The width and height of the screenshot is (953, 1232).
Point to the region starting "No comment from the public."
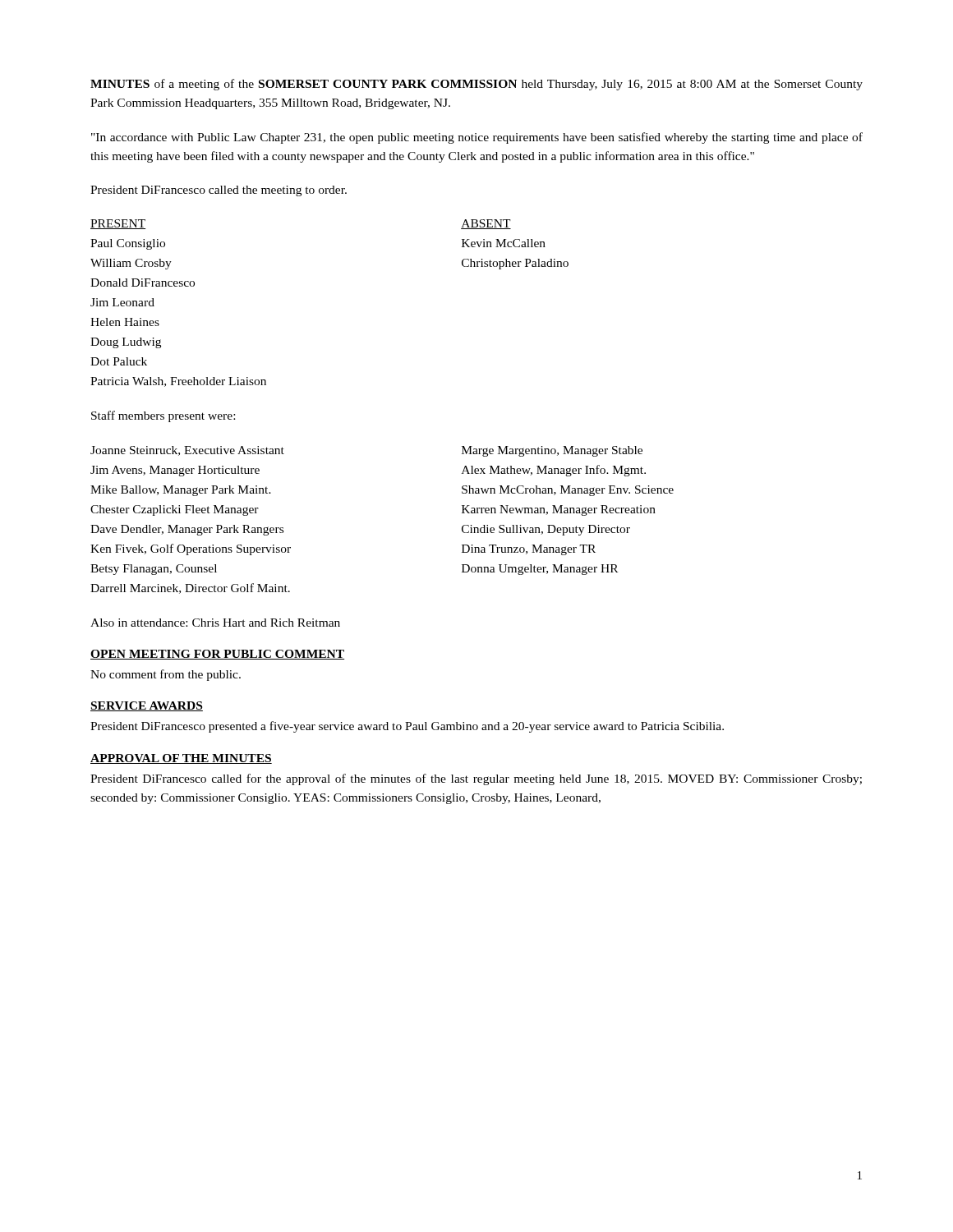click(166, 675)
